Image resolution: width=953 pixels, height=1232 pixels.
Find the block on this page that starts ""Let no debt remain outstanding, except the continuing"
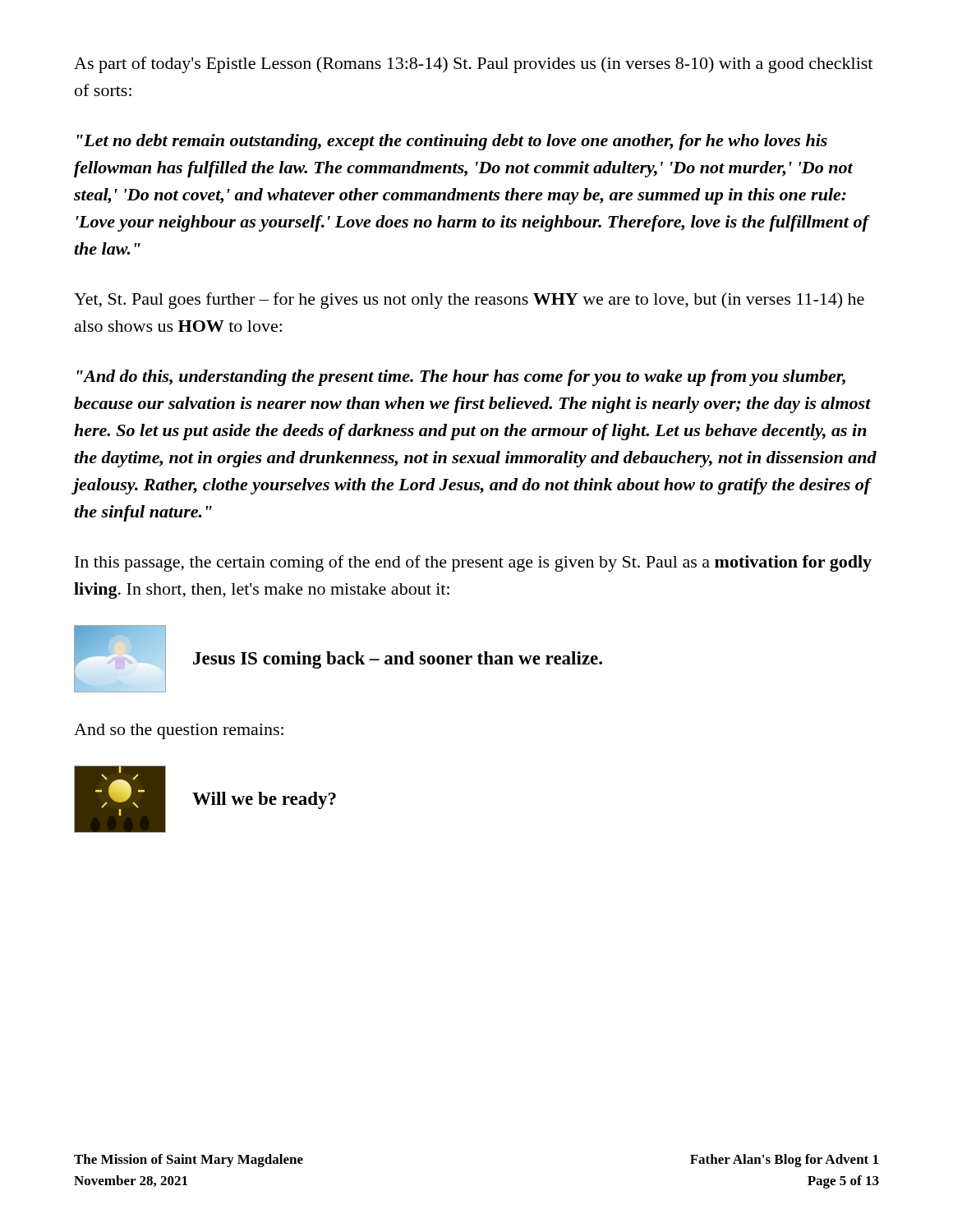pyautogui.click(x=471, y=194)
